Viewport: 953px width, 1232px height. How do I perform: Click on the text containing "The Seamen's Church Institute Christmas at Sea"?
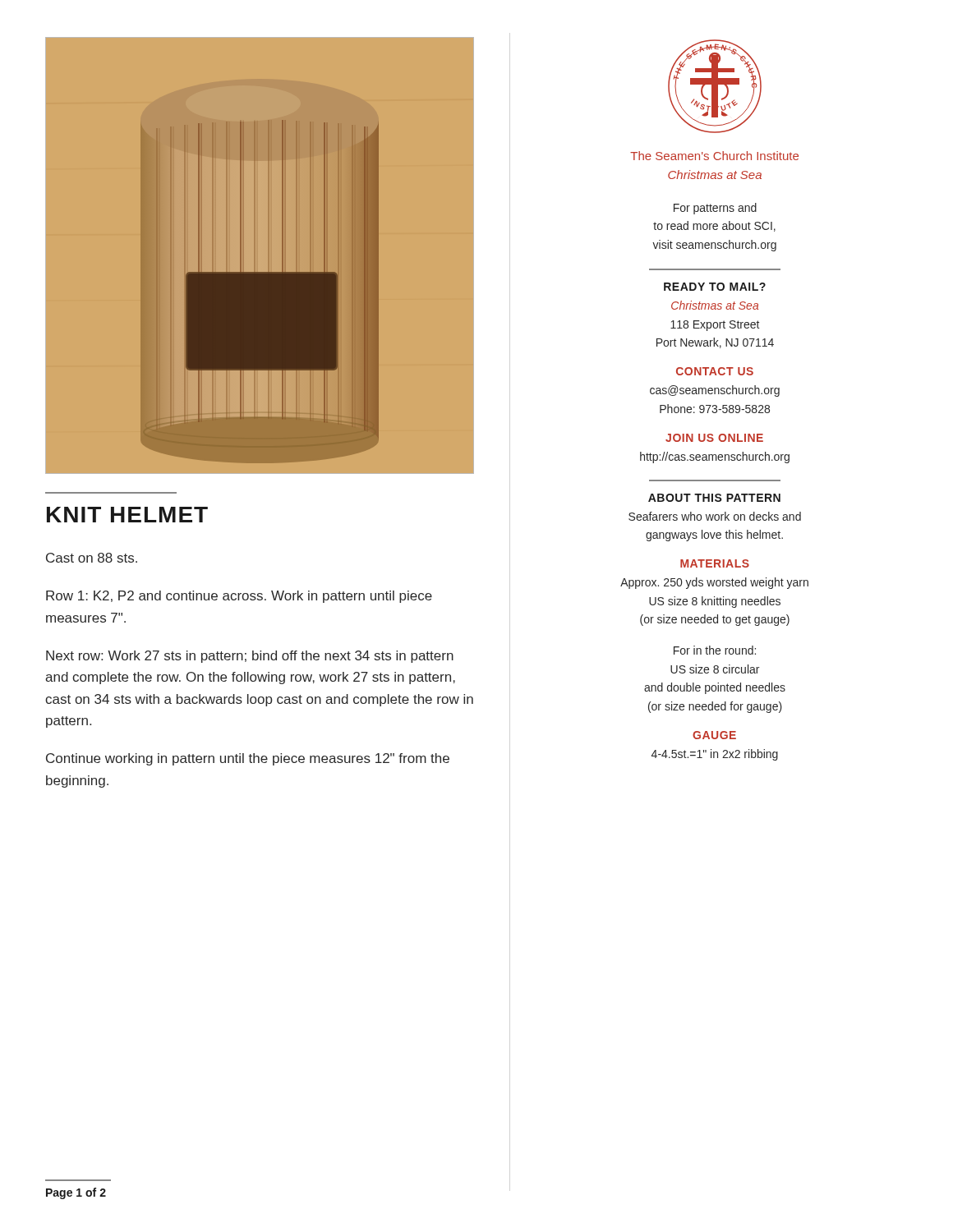[715, 165]
